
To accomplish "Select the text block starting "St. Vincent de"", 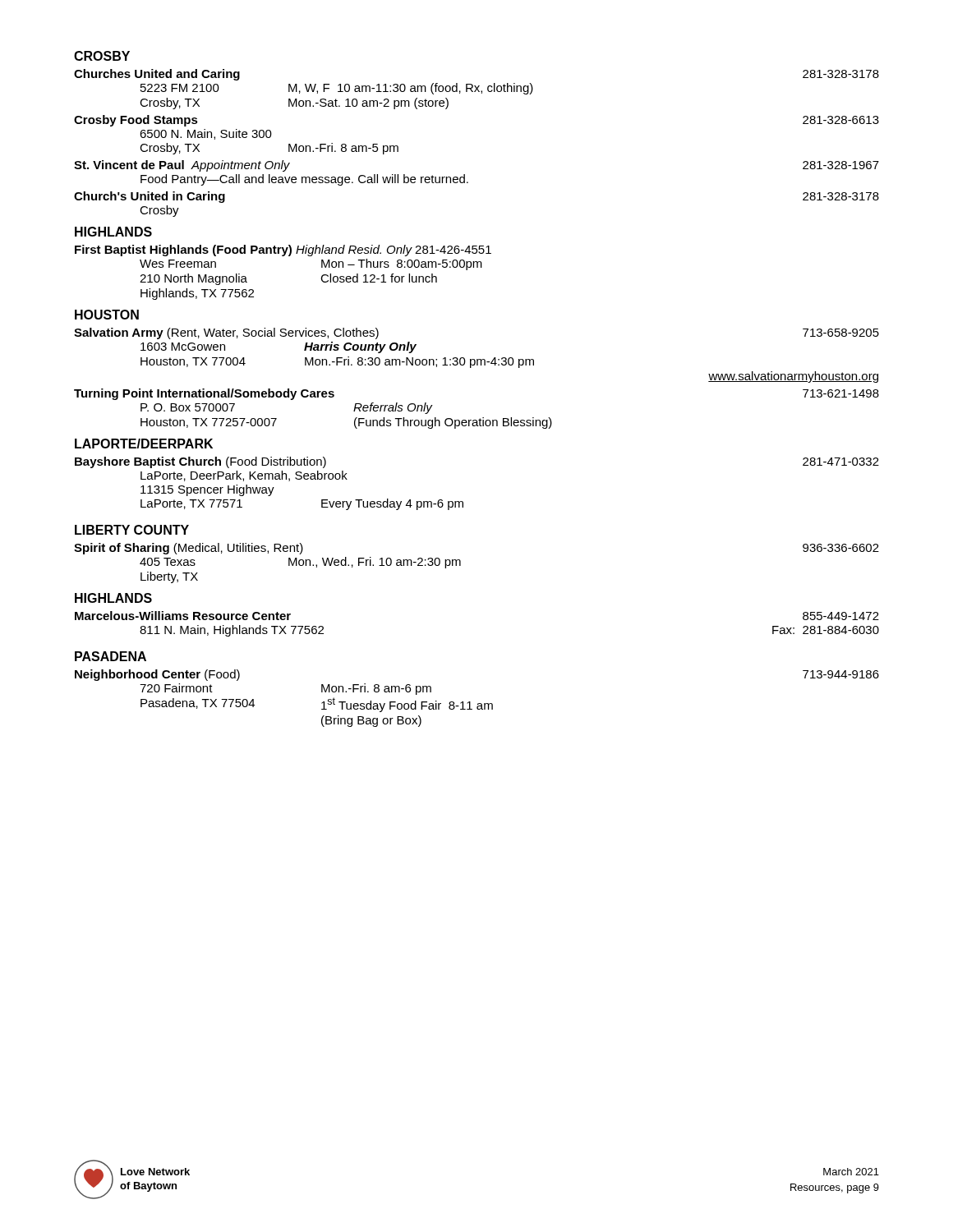I will pos(183,165).
